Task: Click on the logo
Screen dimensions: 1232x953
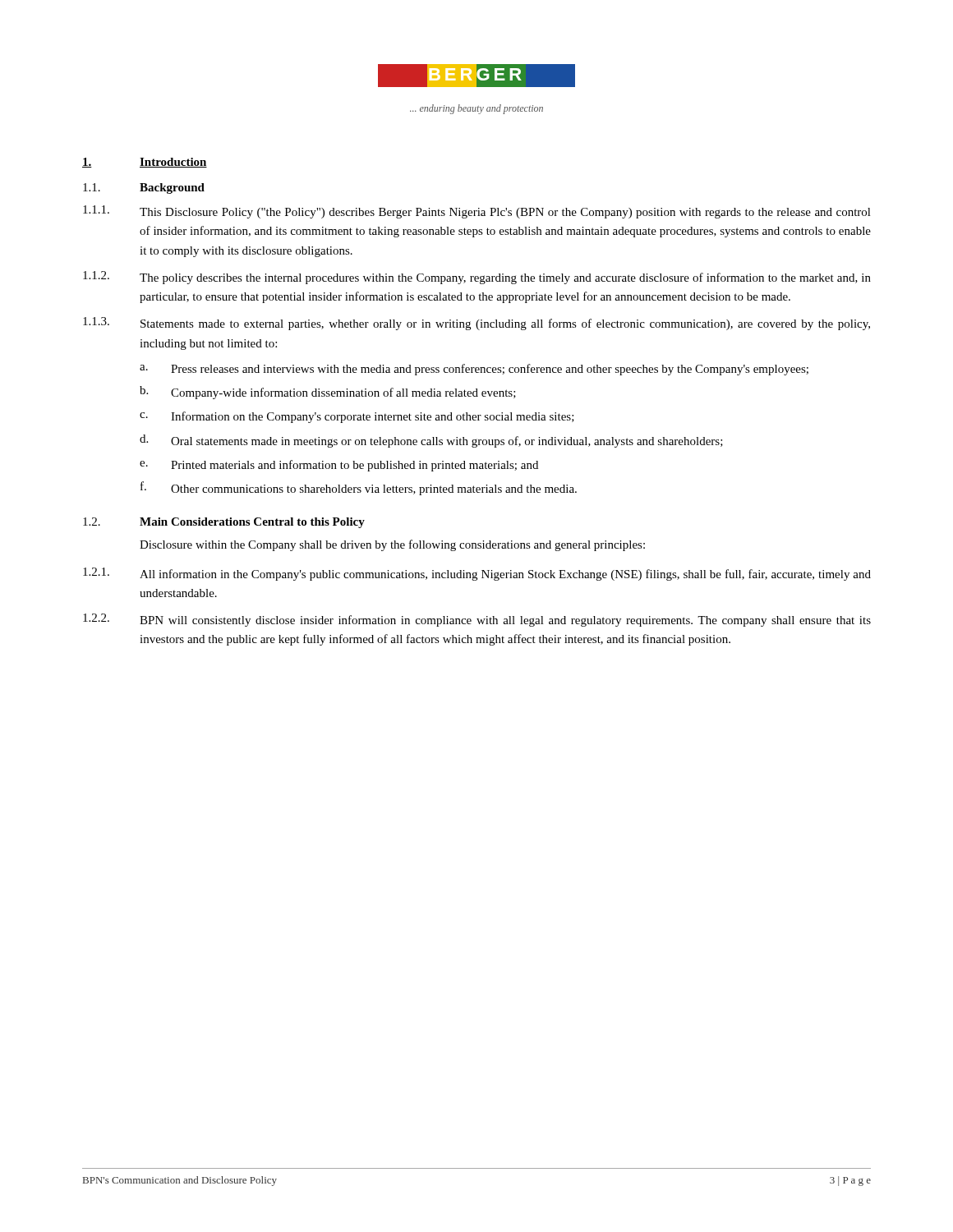Action: point(476,90)
